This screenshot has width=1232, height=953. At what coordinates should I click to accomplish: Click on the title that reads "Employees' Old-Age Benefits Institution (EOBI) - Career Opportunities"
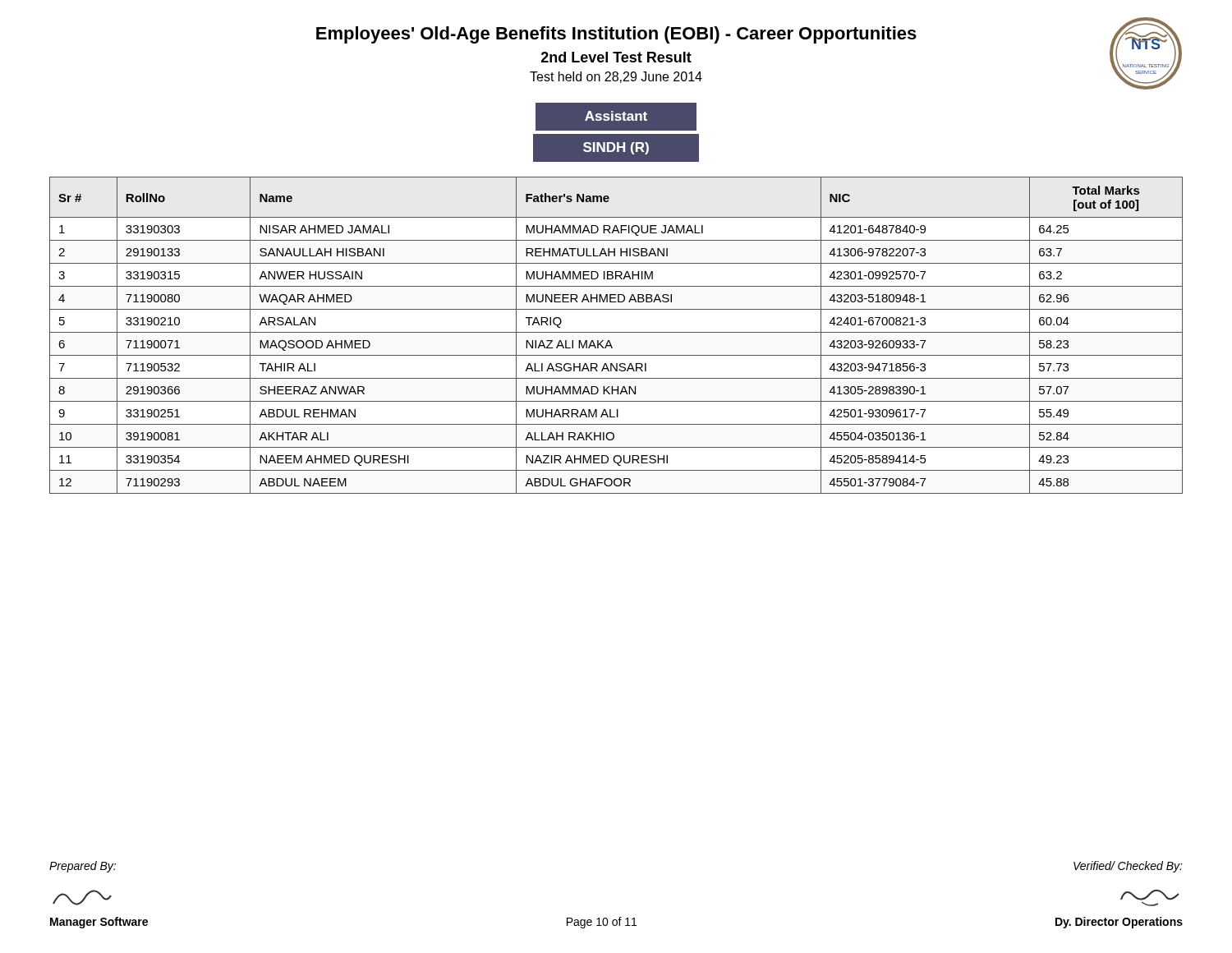coord(616,33)
